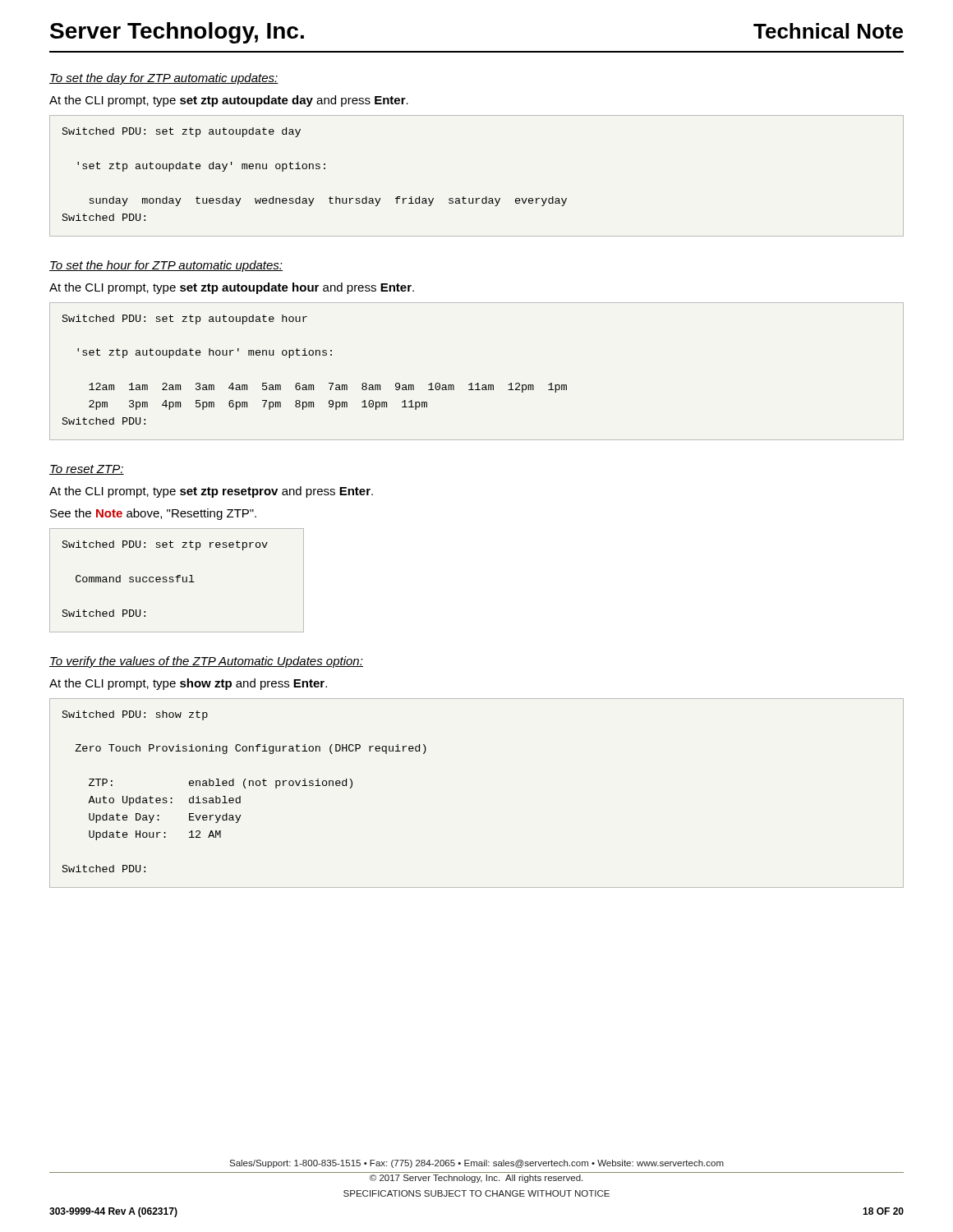
Task: Click where it says "See the Note above, "Resetting ZTP"."
Action: (x=153, y=513)
